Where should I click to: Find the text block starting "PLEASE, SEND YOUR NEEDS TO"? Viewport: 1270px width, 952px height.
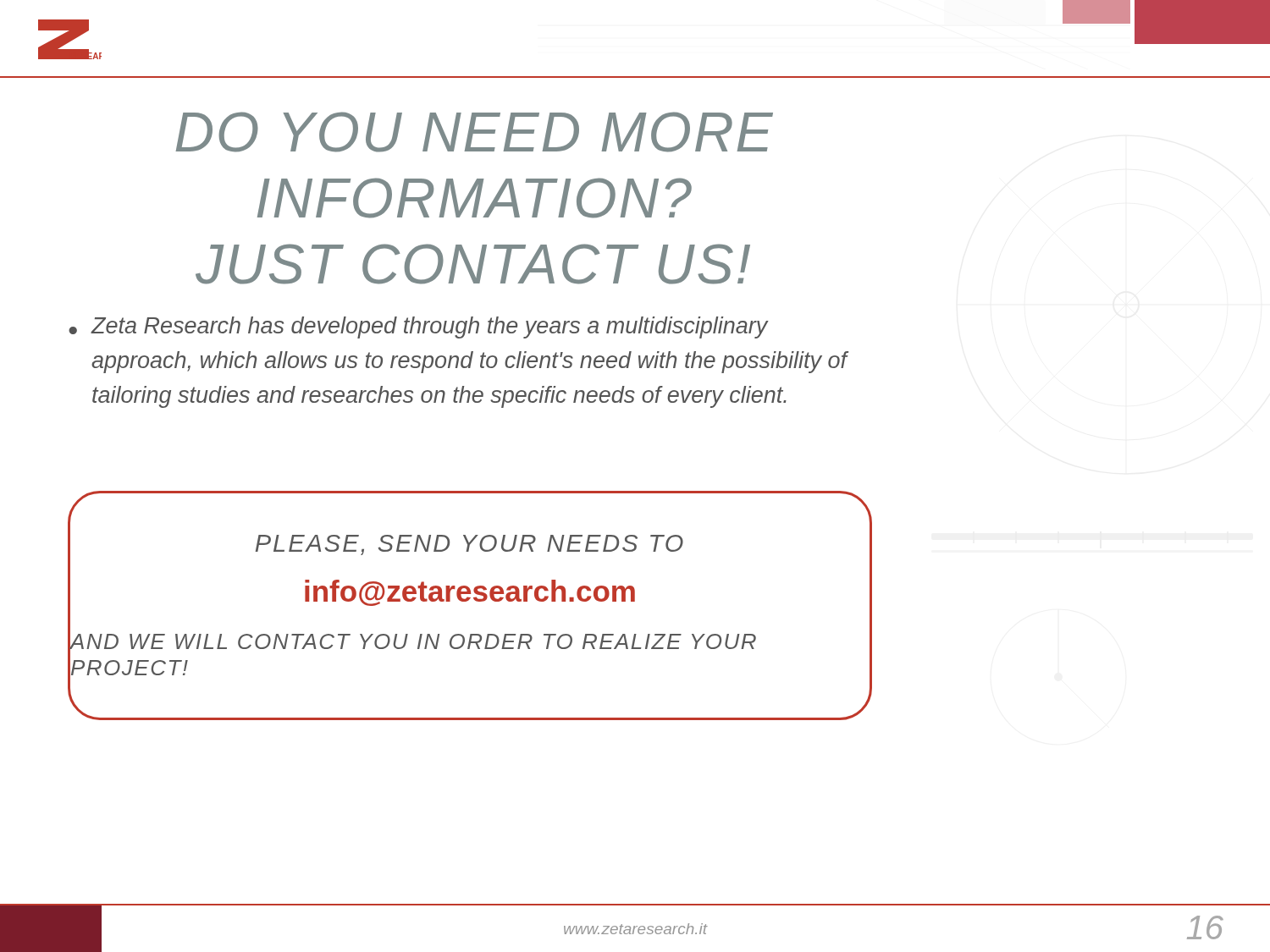click(x=470, y=605)
